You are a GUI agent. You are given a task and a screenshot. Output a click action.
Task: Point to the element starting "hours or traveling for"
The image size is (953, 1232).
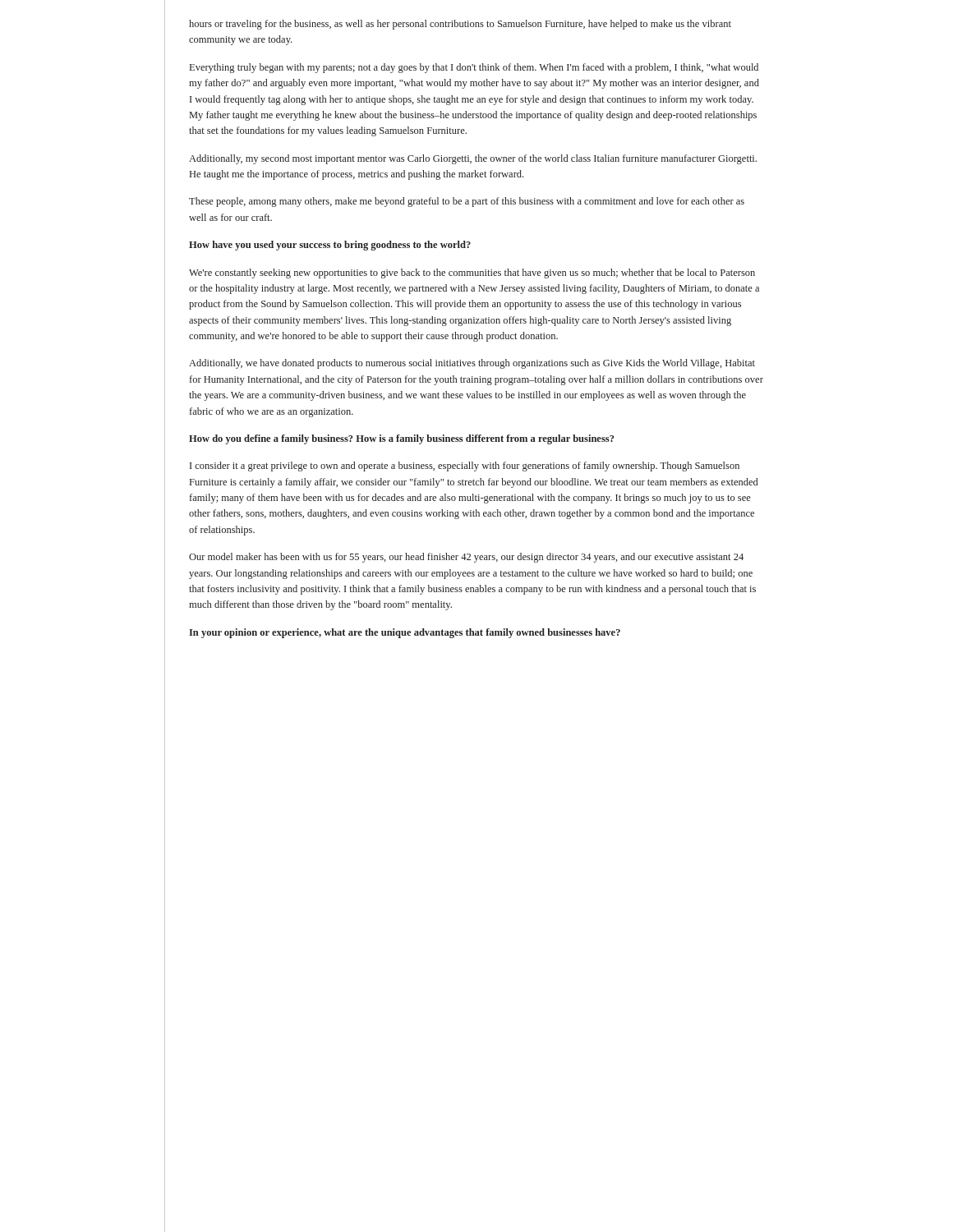pos(476,32)
